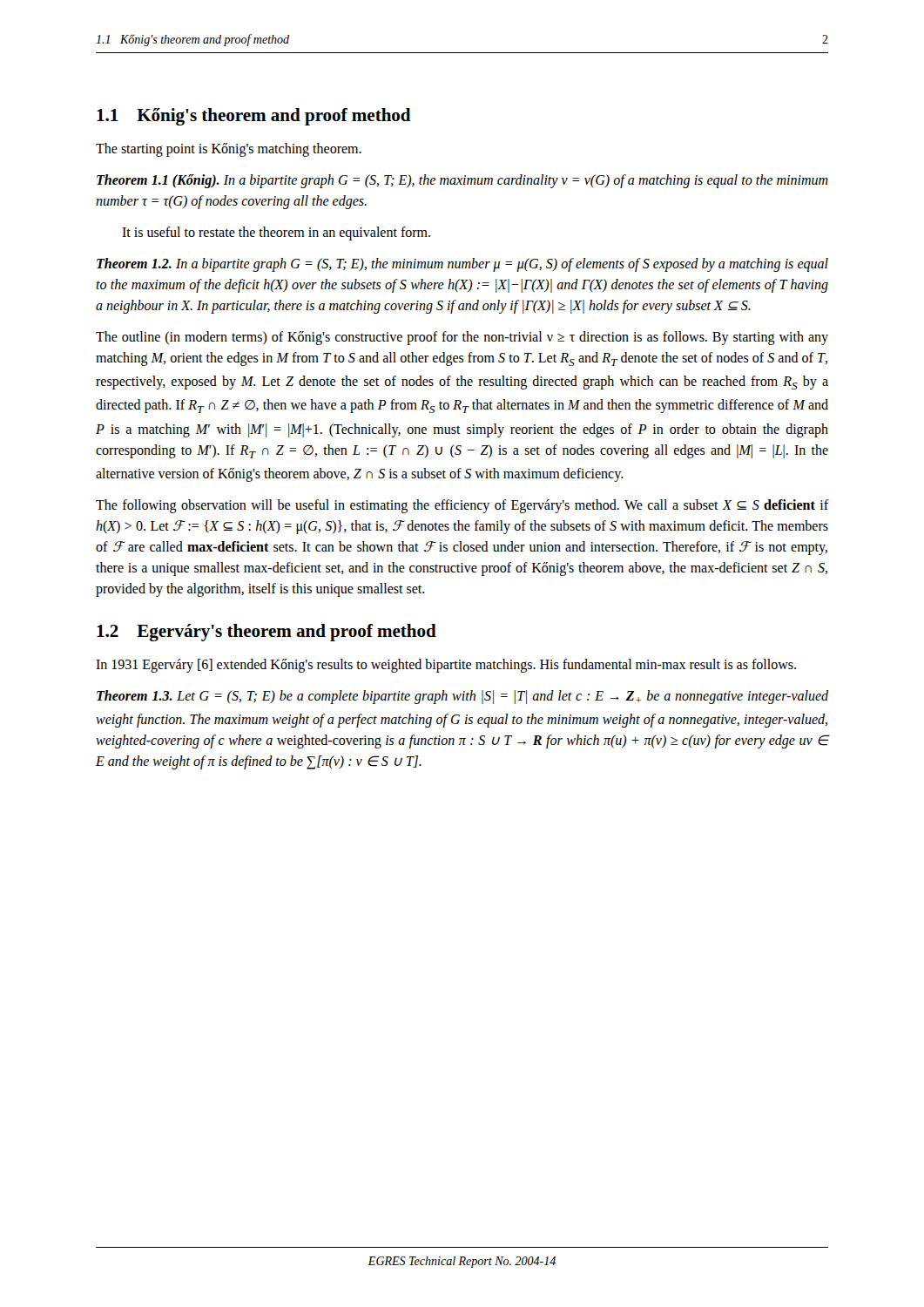Click on the text block that reads "Theorem 1.1 (Kőnig). In a"
Viewport: 924px width, 1307px height.
(x=462, y=191)
